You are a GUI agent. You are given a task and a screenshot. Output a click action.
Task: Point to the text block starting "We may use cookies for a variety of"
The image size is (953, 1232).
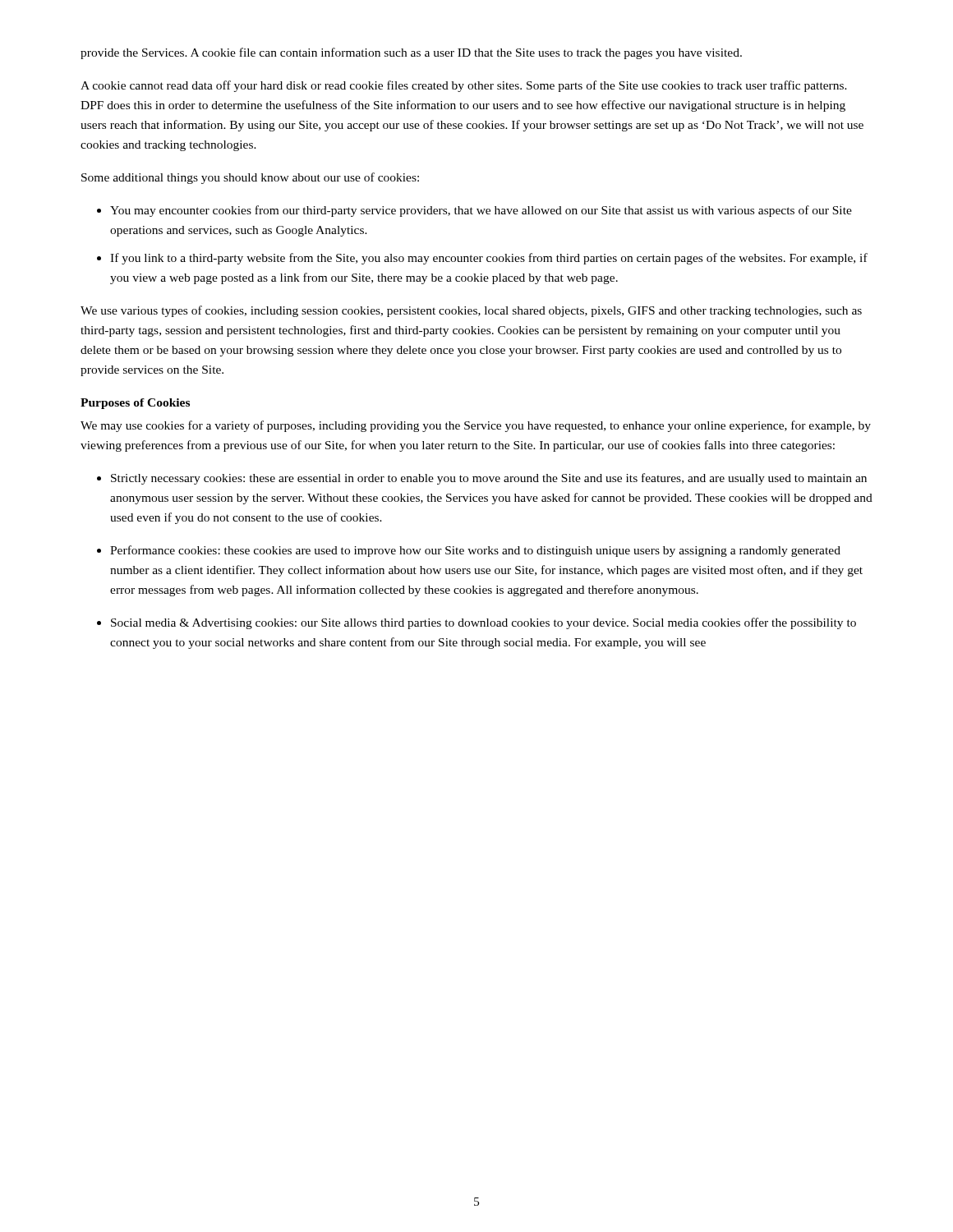[476, 436]
